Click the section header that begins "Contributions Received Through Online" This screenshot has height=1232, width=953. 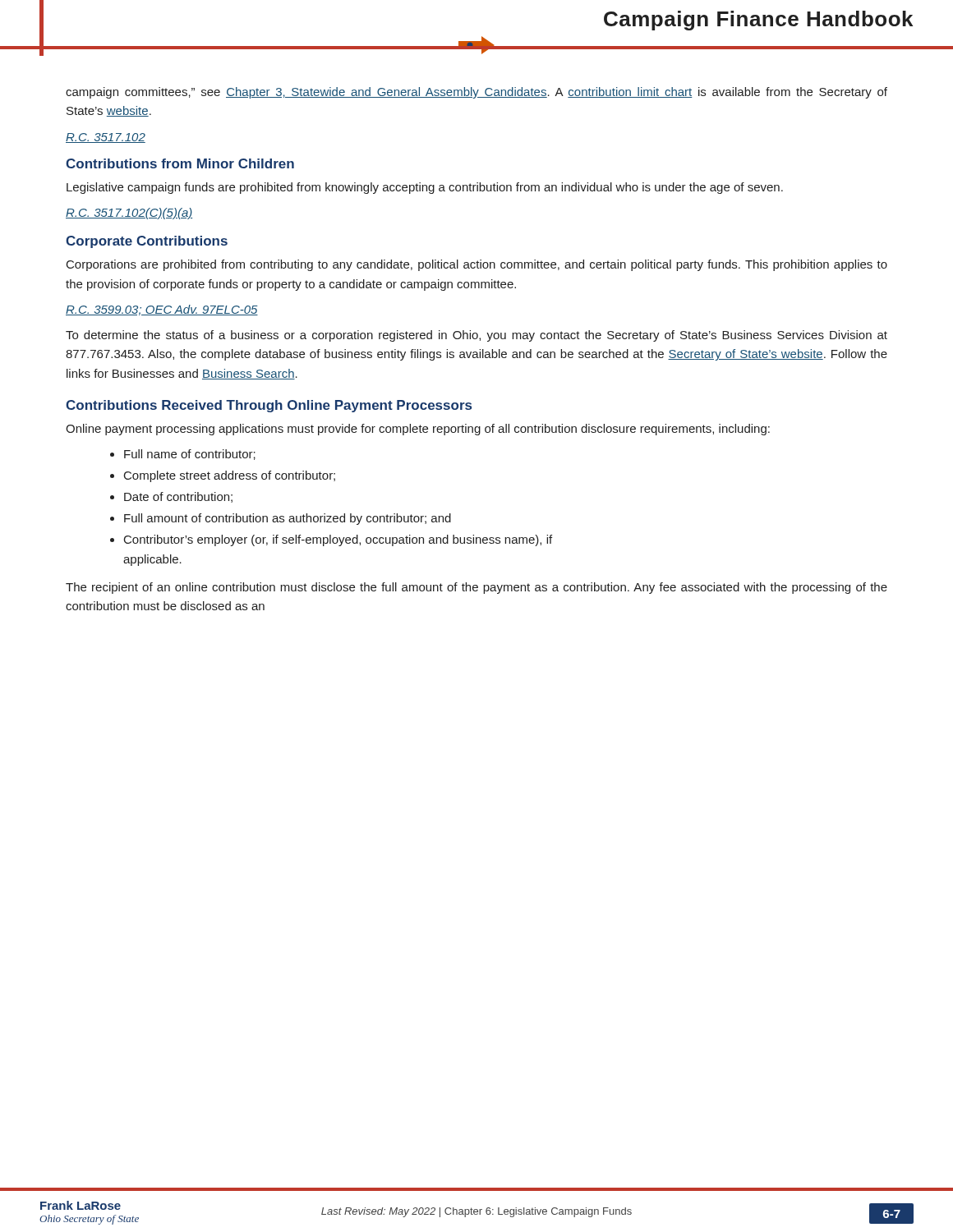click(x=269, y=405)
